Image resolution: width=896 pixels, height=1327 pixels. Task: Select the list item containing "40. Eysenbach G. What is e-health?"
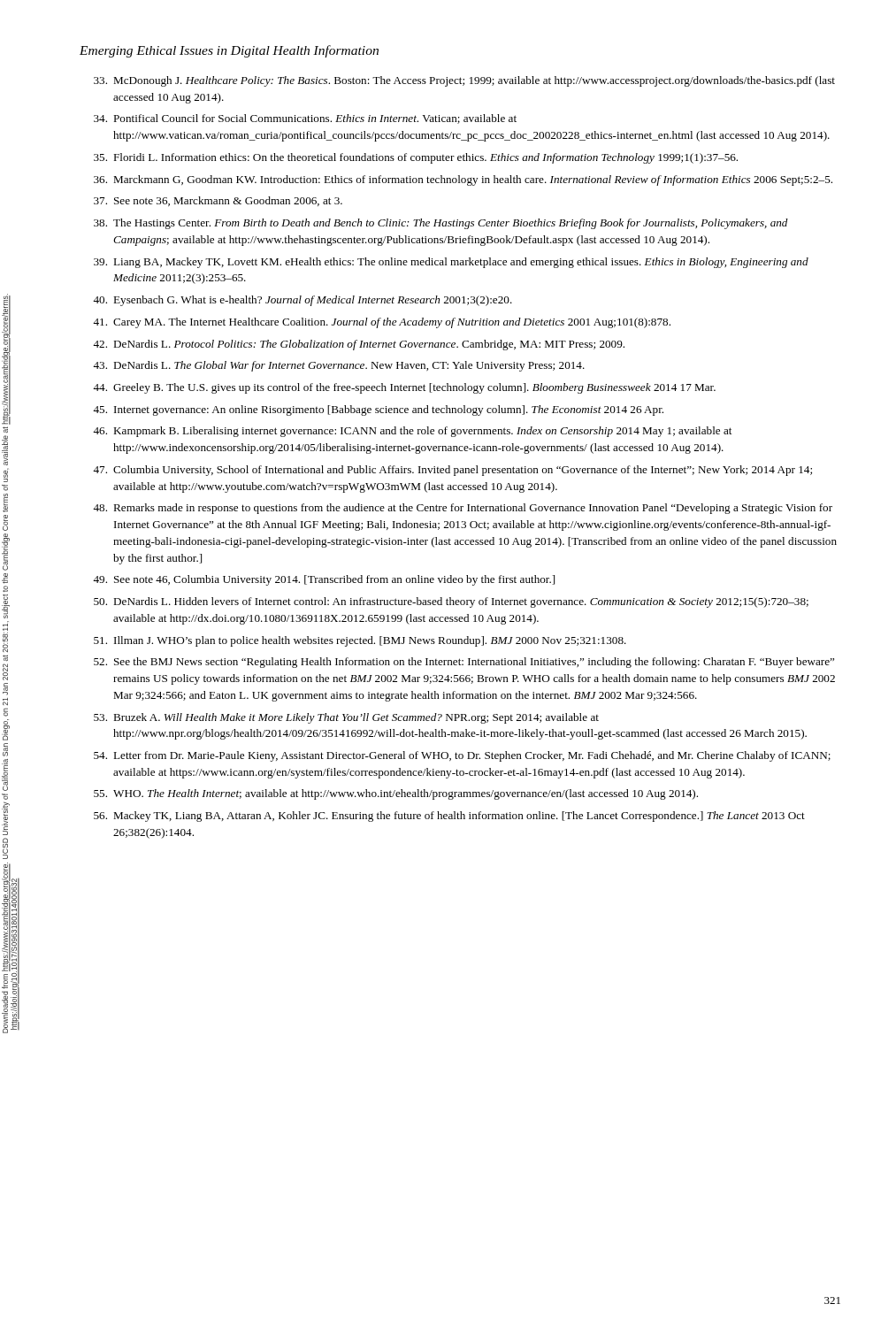coord(461,300)
